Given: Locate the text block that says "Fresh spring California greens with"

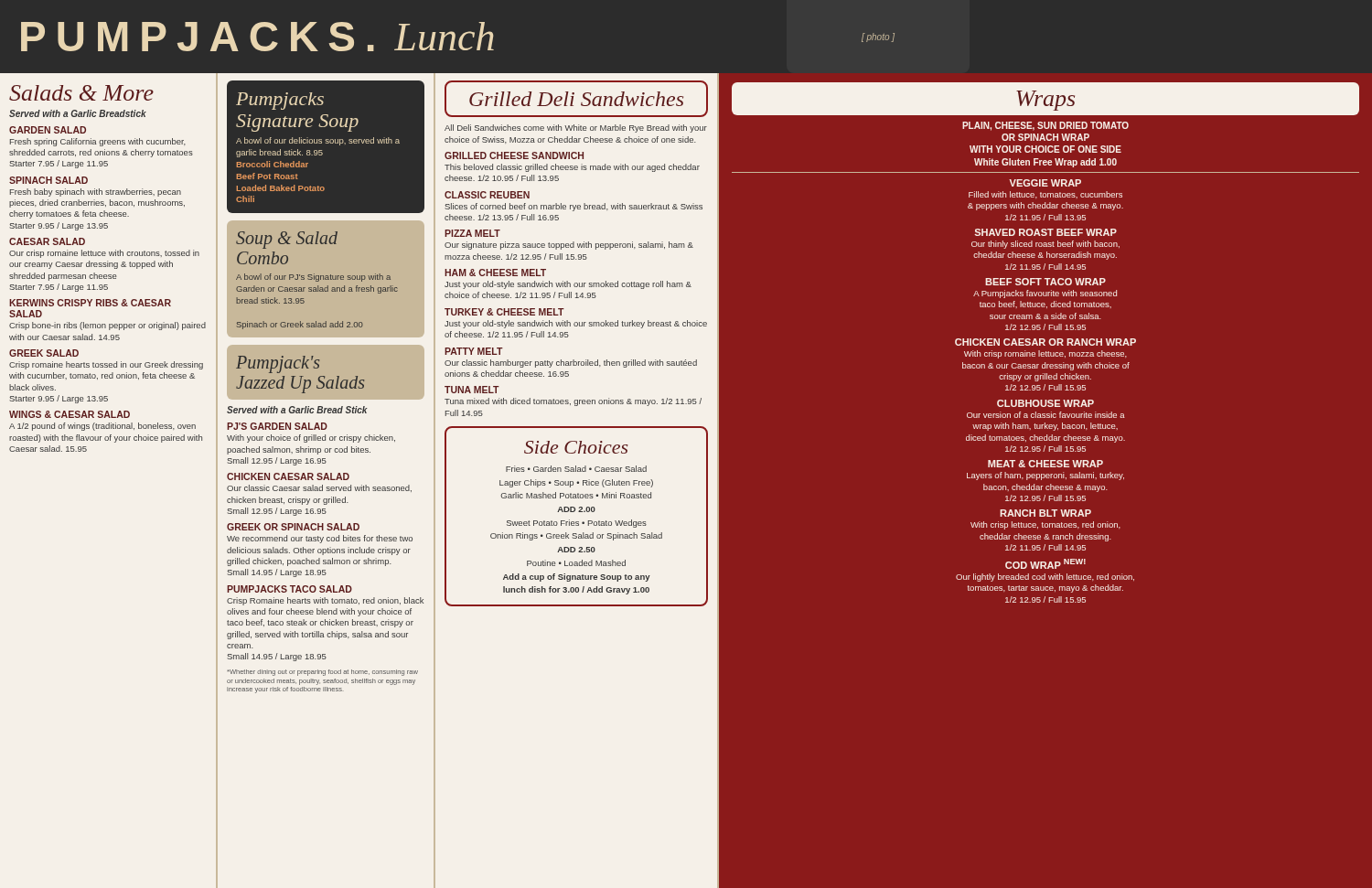Looking at the screenshot, I should point(101,152).
